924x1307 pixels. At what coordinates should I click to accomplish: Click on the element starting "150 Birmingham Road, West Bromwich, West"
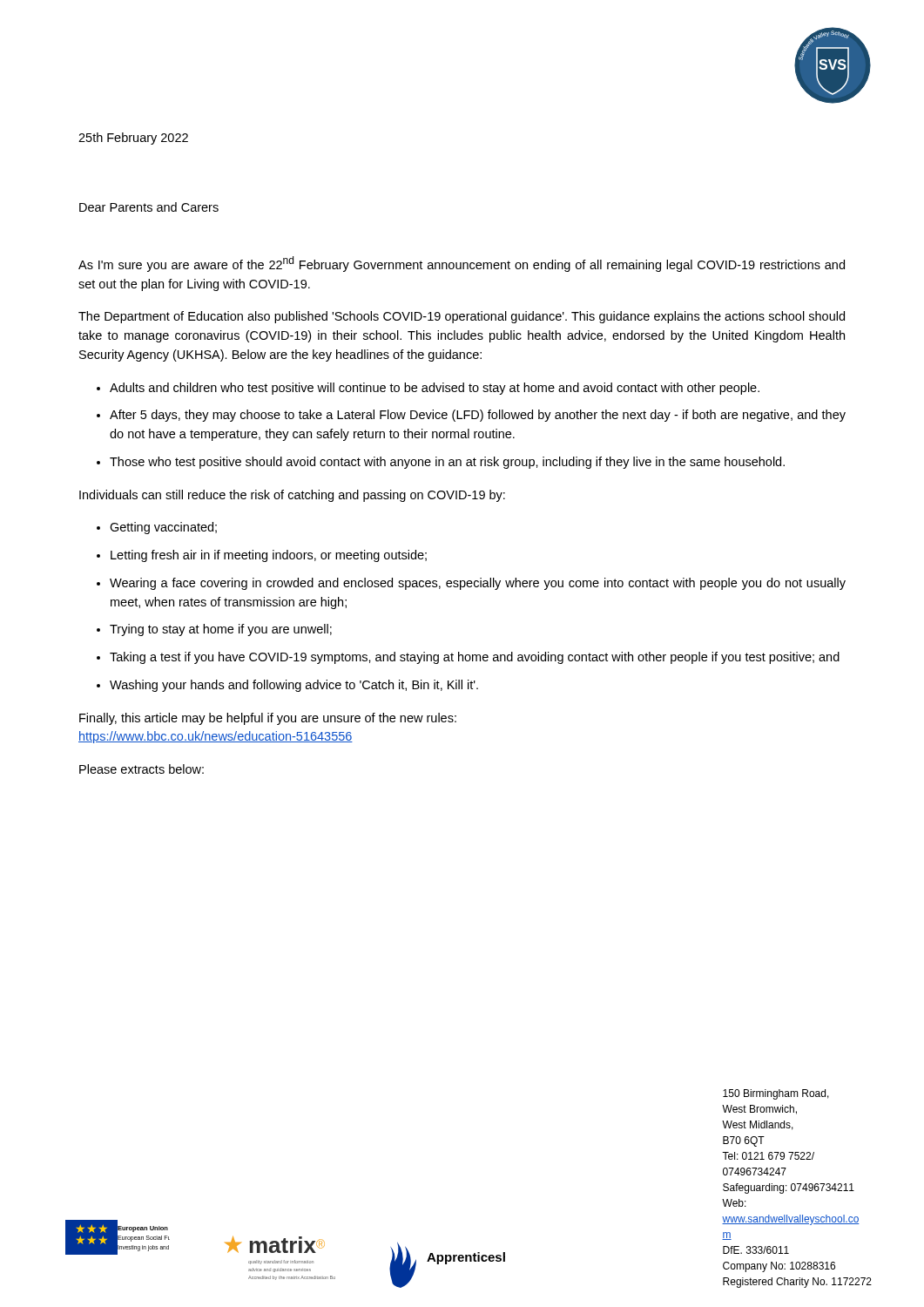tap(797, 1188)
